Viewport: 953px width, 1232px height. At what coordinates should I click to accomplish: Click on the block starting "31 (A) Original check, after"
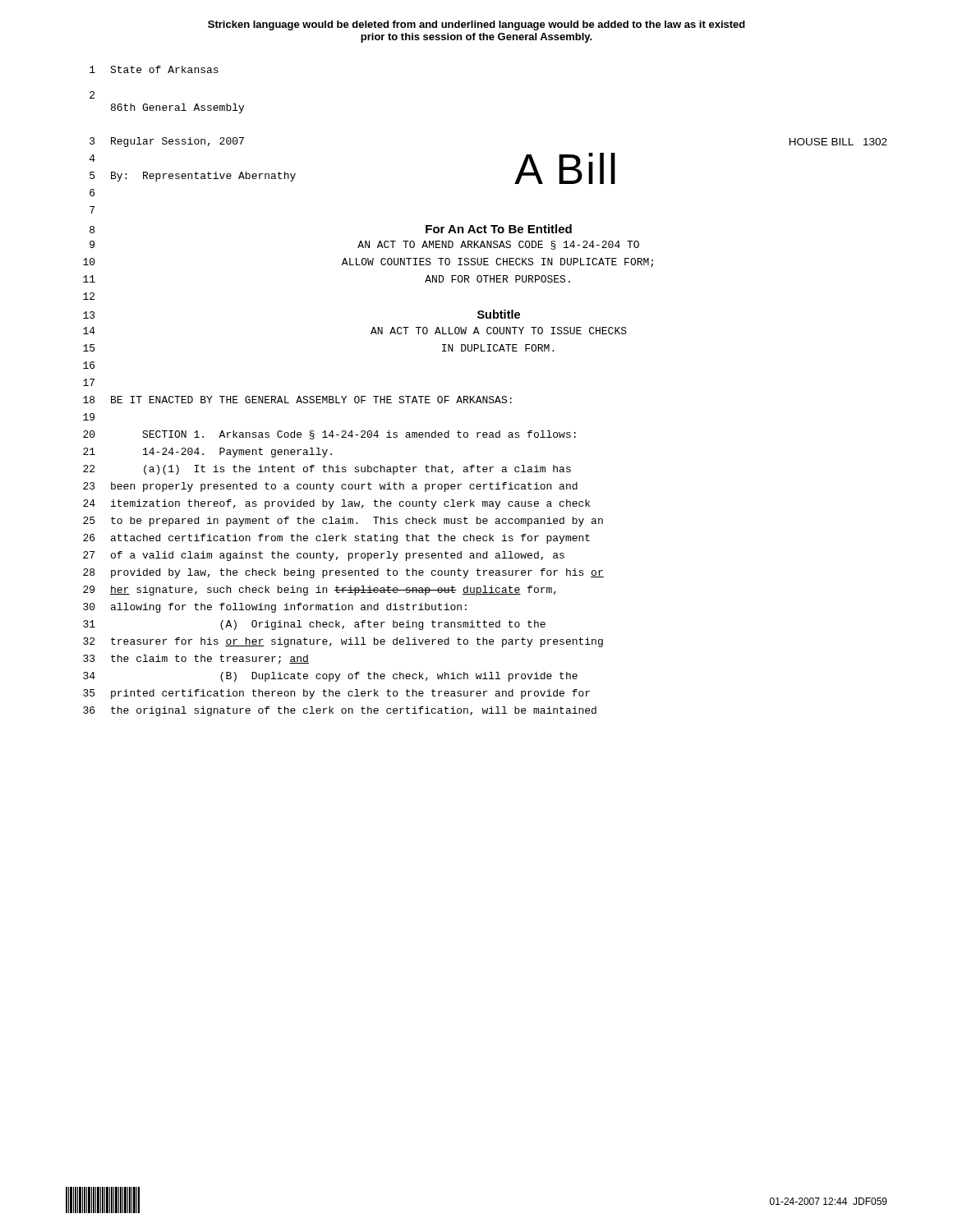476,625
